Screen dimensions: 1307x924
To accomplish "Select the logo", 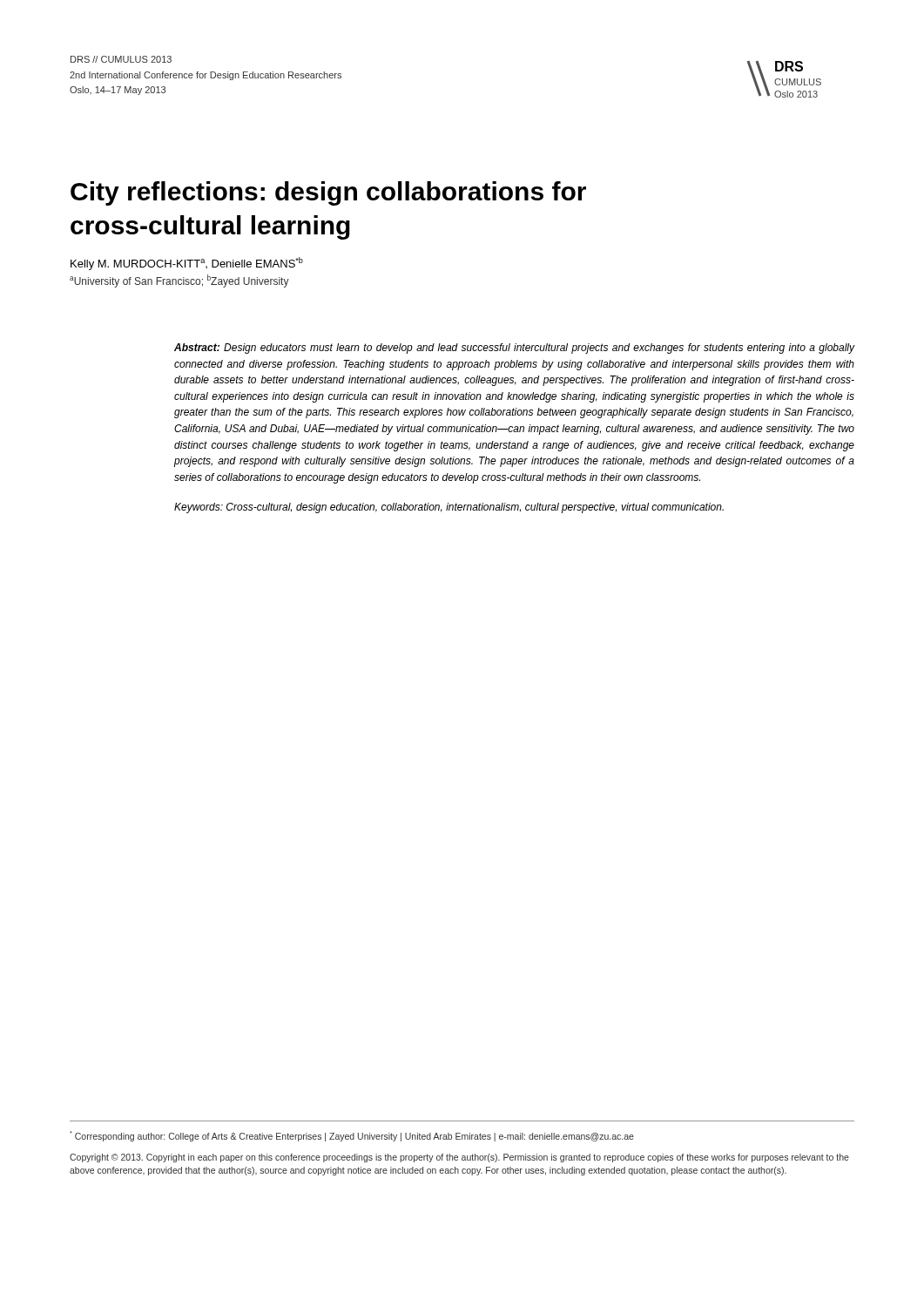I will pos(798,78).
